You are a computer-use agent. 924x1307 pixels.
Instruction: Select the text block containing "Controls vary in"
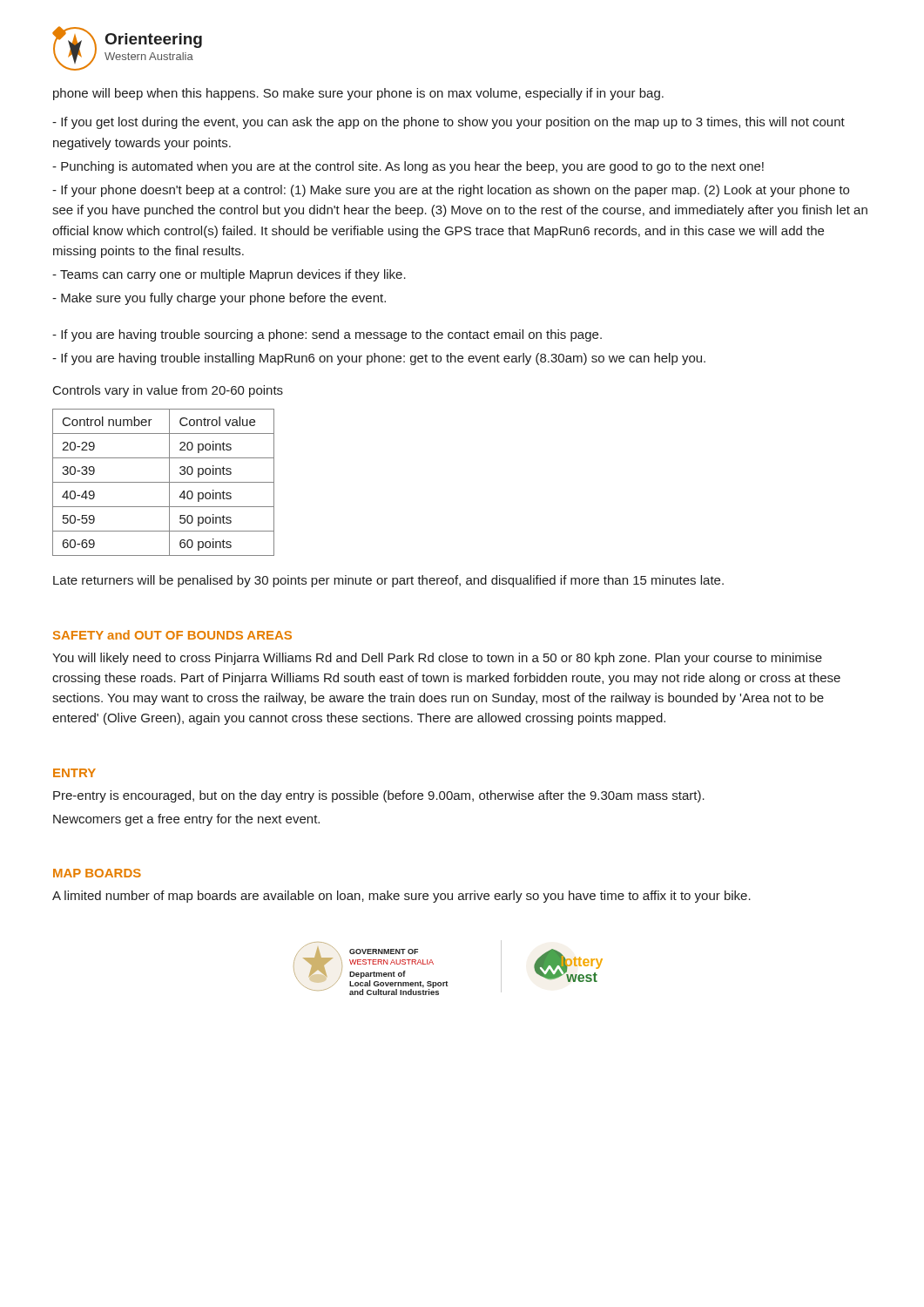tap(168, 390)
